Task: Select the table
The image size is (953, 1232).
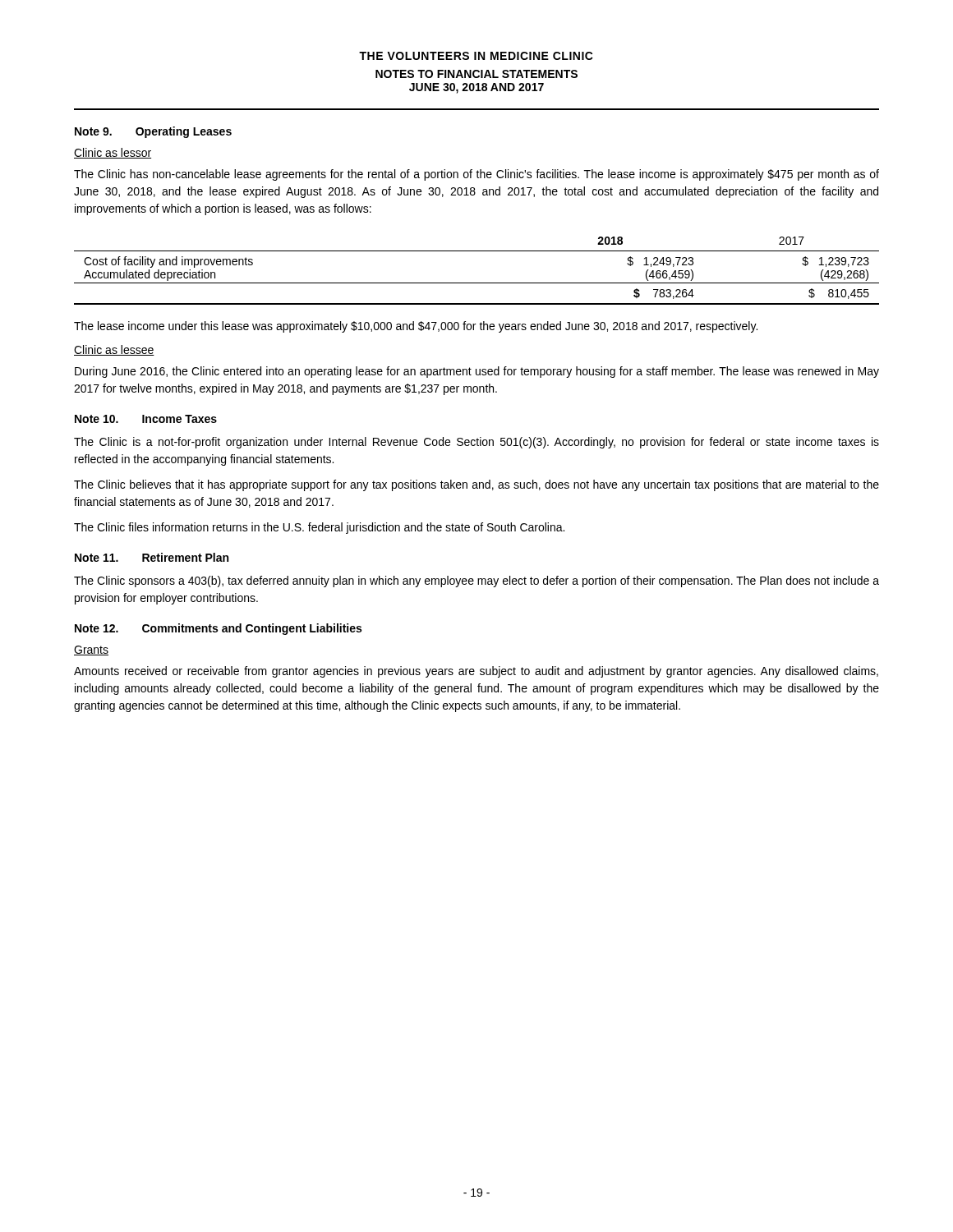Action: [476, 268]
